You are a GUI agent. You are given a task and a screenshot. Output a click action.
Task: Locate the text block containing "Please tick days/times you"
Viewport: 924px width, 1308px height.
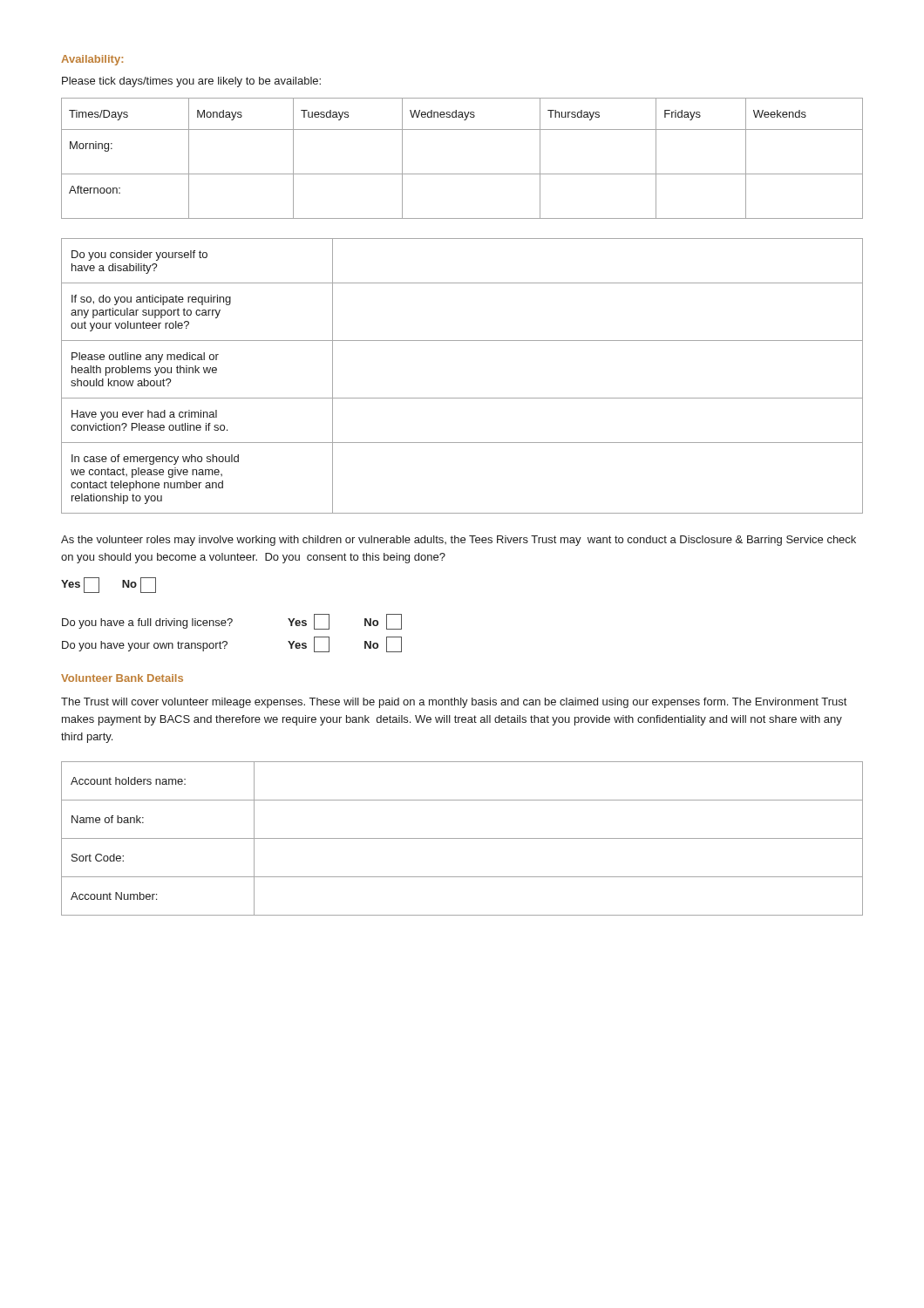click(191, 81)
